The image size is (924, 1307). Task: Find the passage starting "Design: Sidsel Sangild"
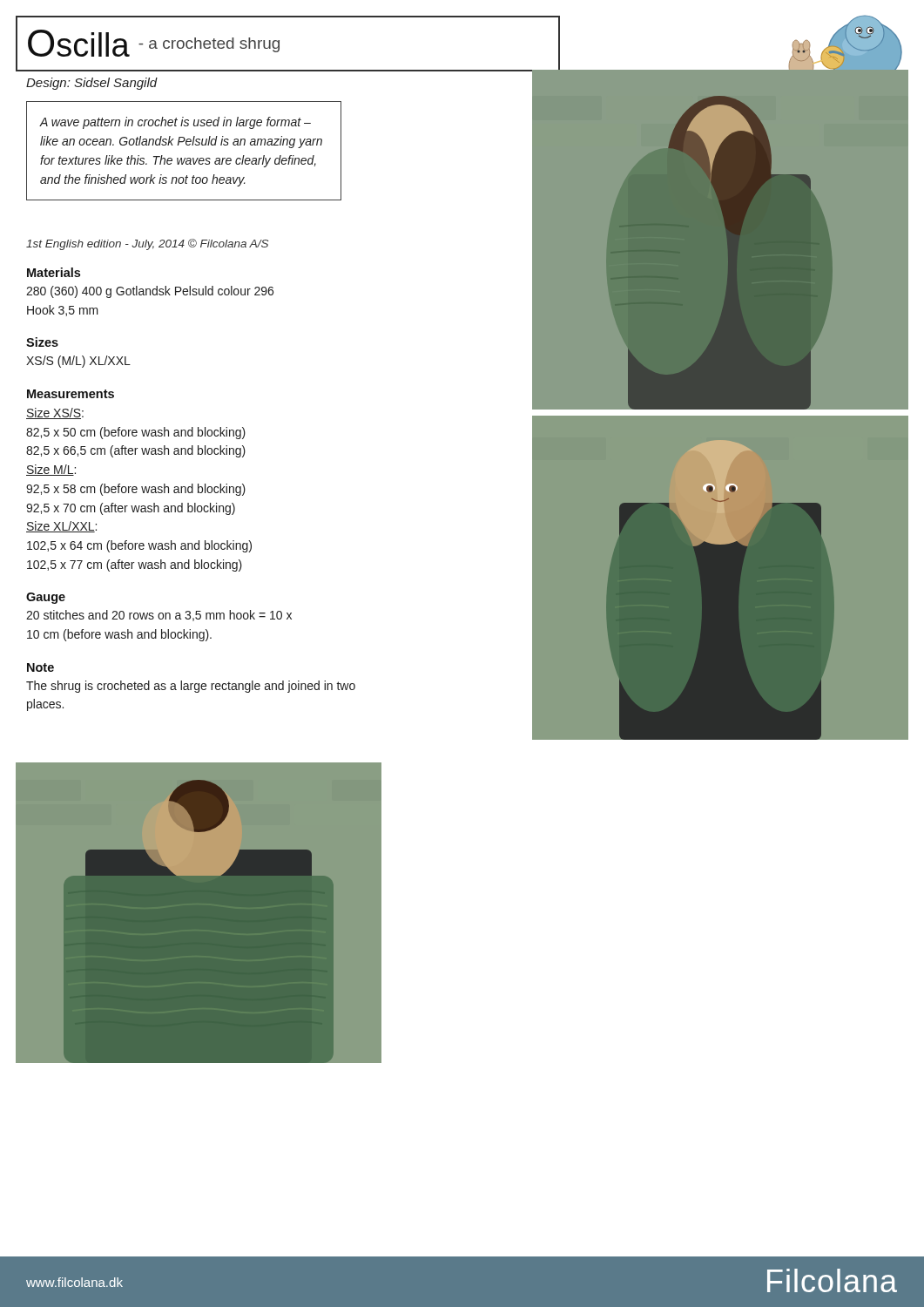point(91,82)
